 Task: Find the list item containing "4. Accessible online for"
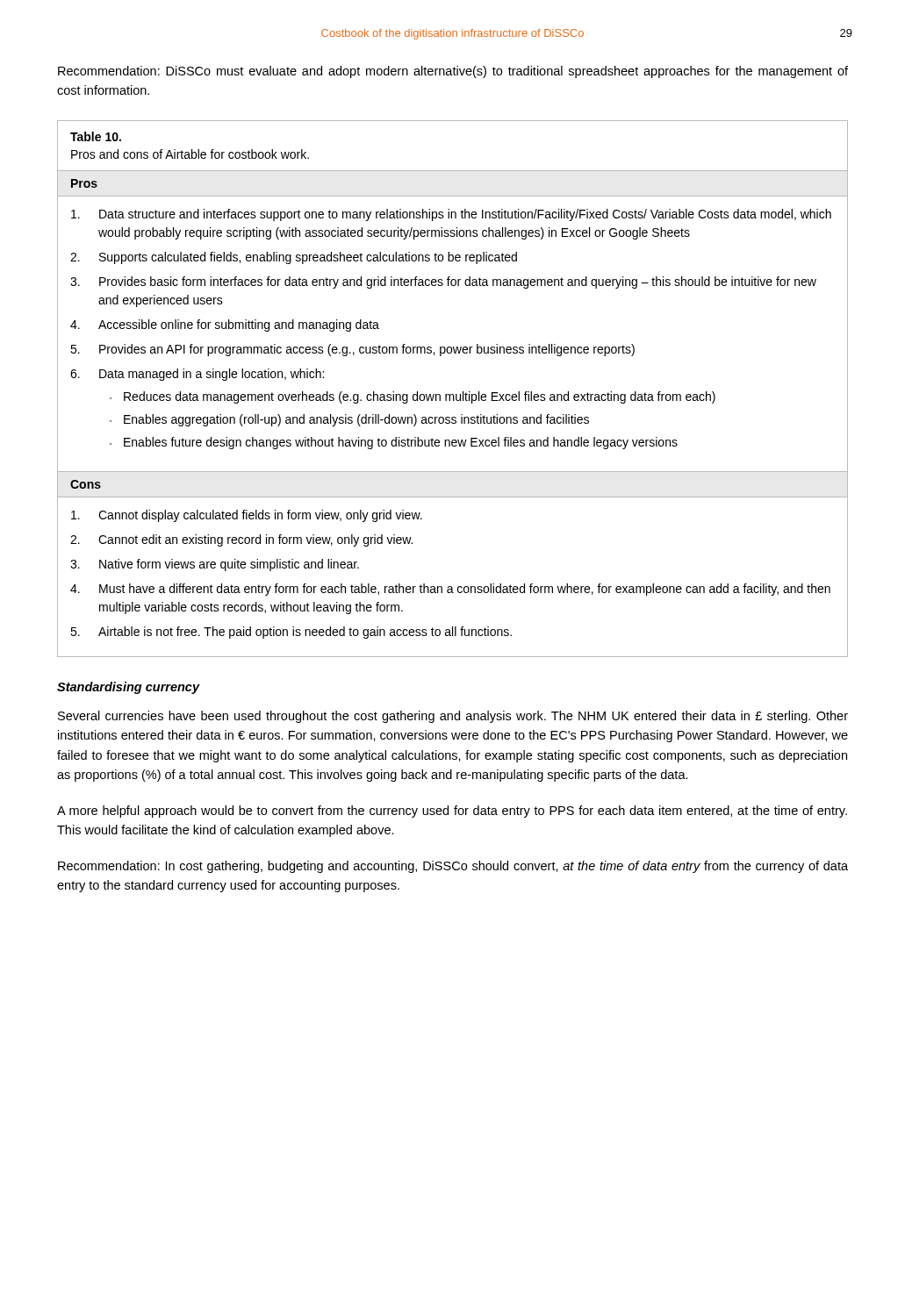(225, 325)
